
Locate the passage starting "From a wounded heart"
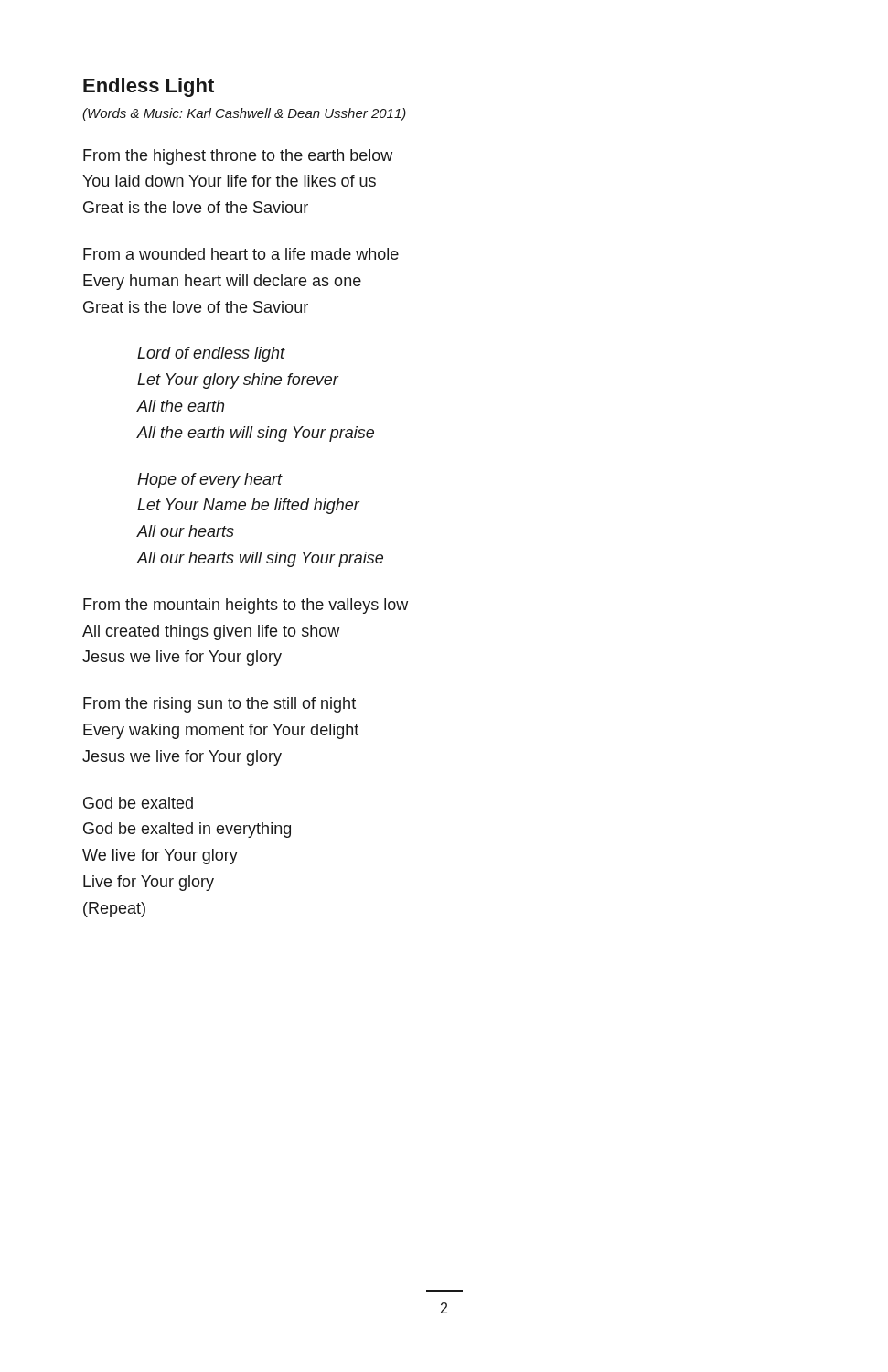coord(241,281)
